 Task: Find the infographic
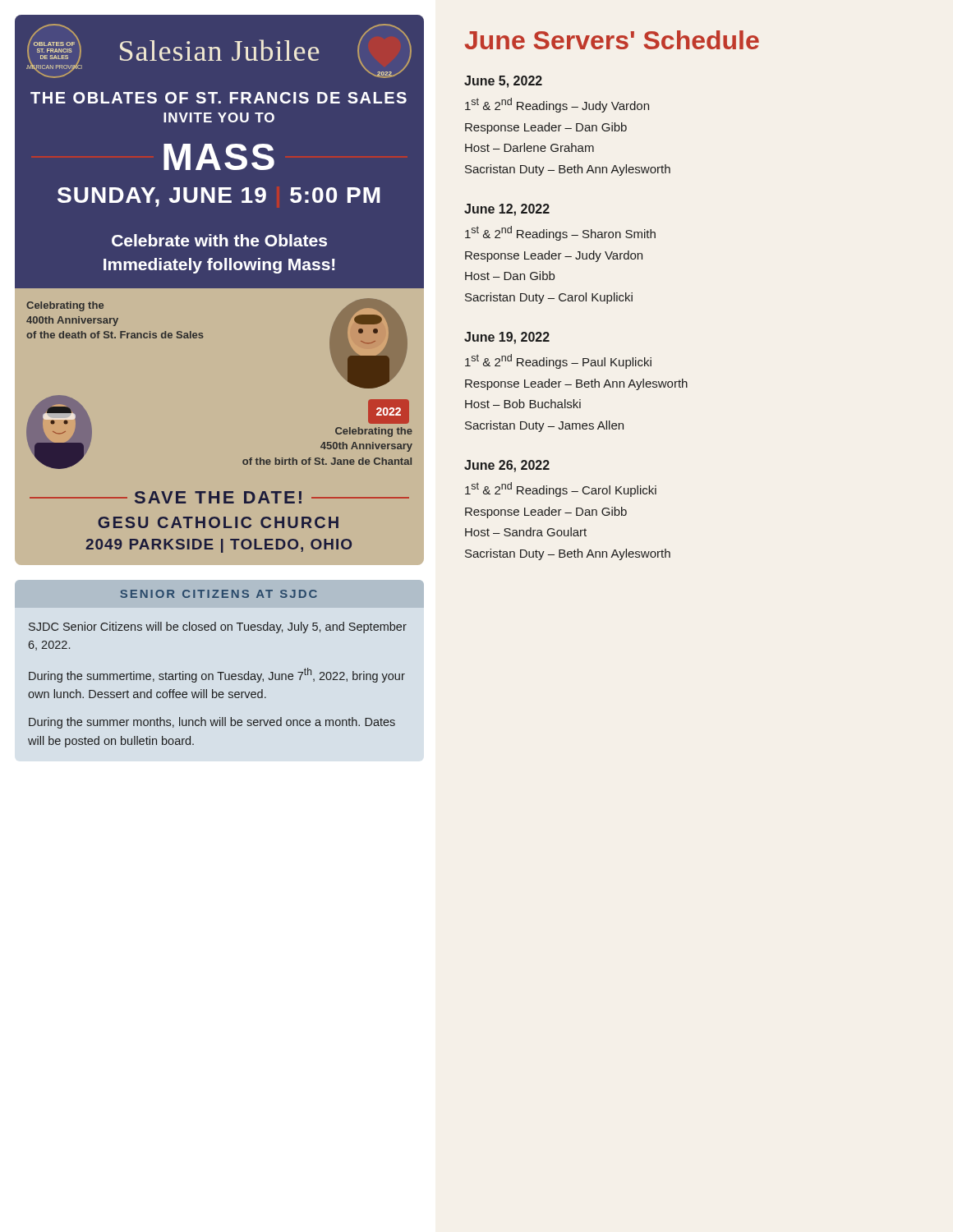(x=219, y=290)
